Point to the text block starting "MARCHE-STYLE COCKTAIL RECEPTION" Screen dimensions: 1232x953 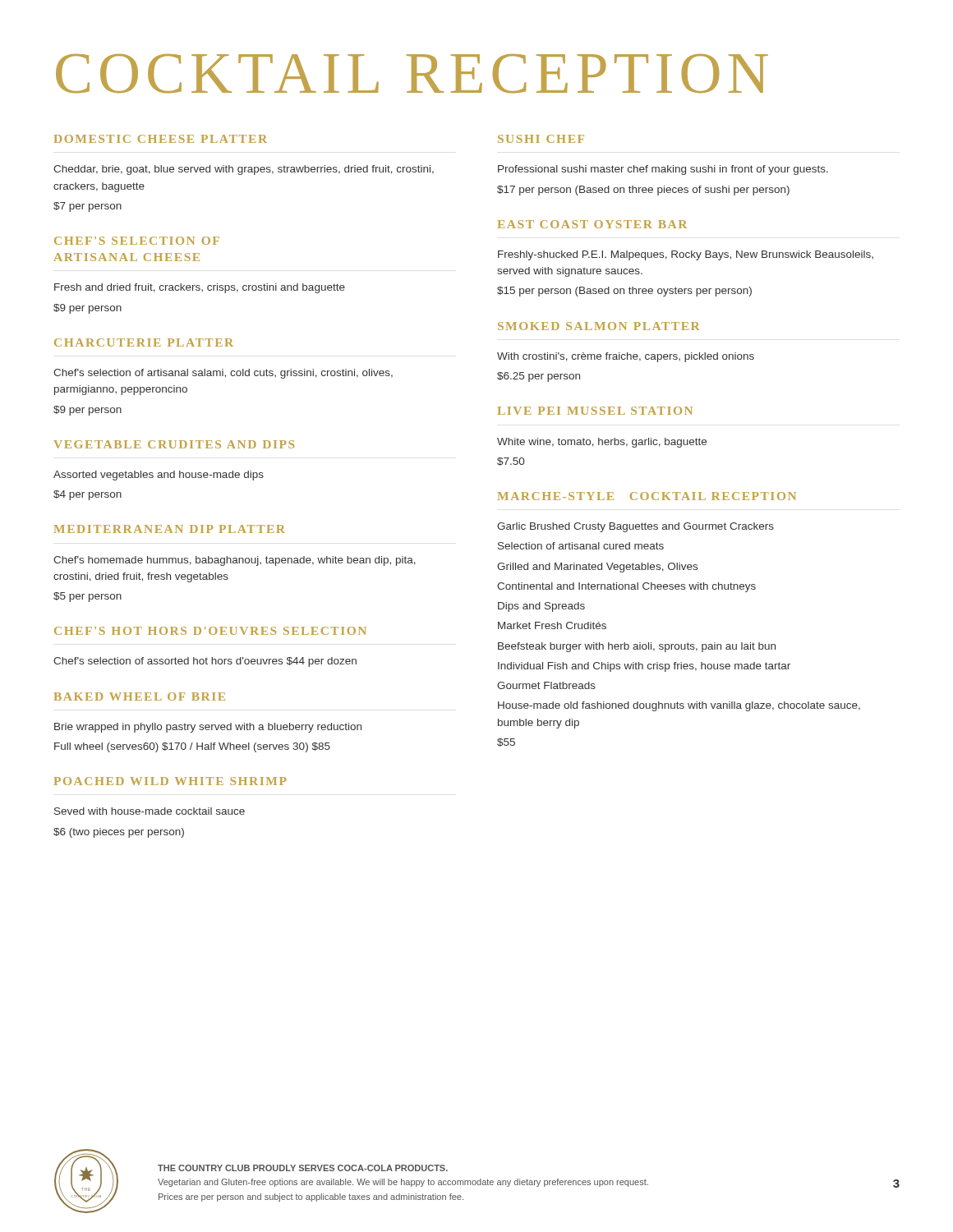click(x=698, y=496)
